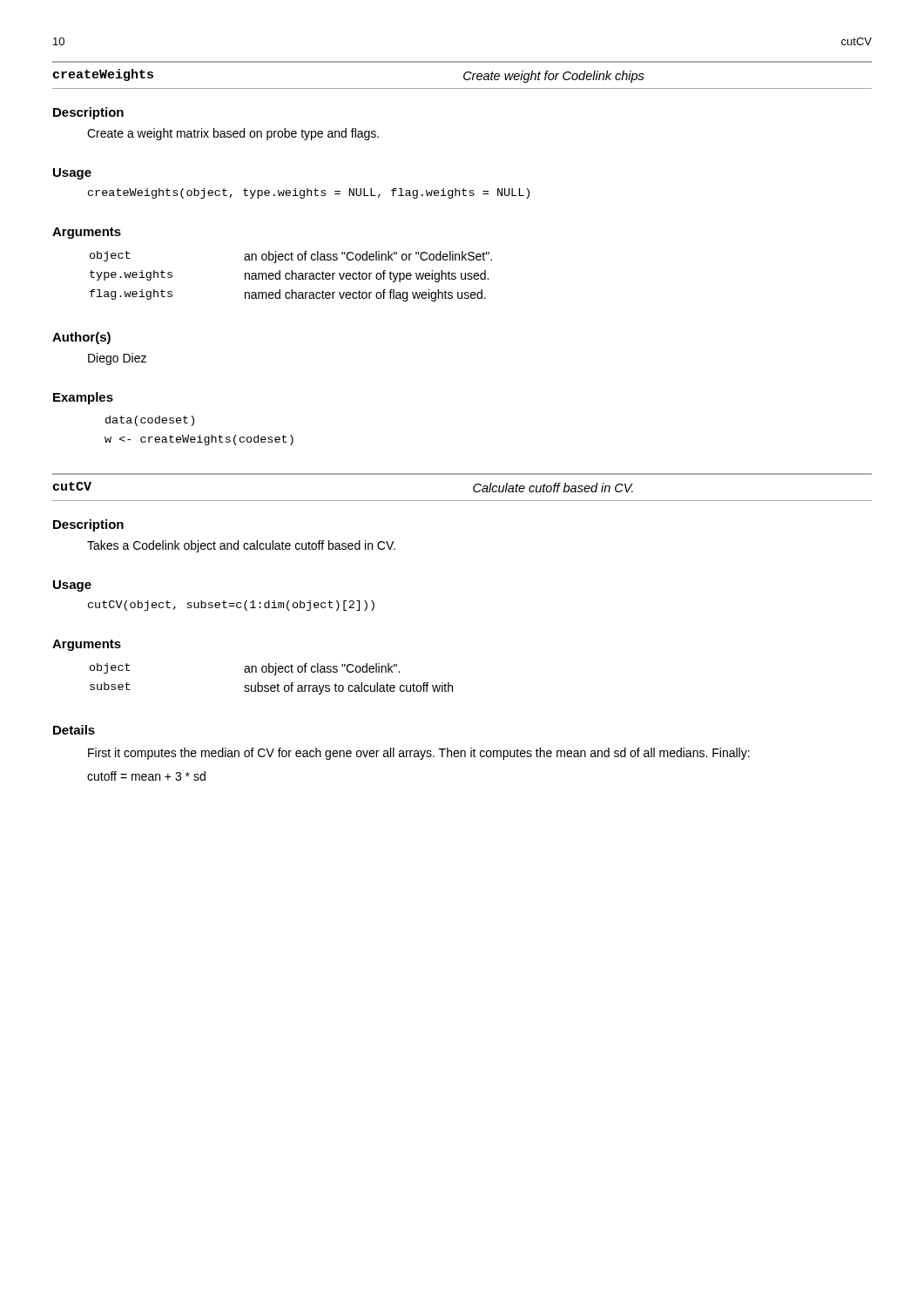Click on the element starting "flag.weights named character vector of flag weights"

(291, 295)
